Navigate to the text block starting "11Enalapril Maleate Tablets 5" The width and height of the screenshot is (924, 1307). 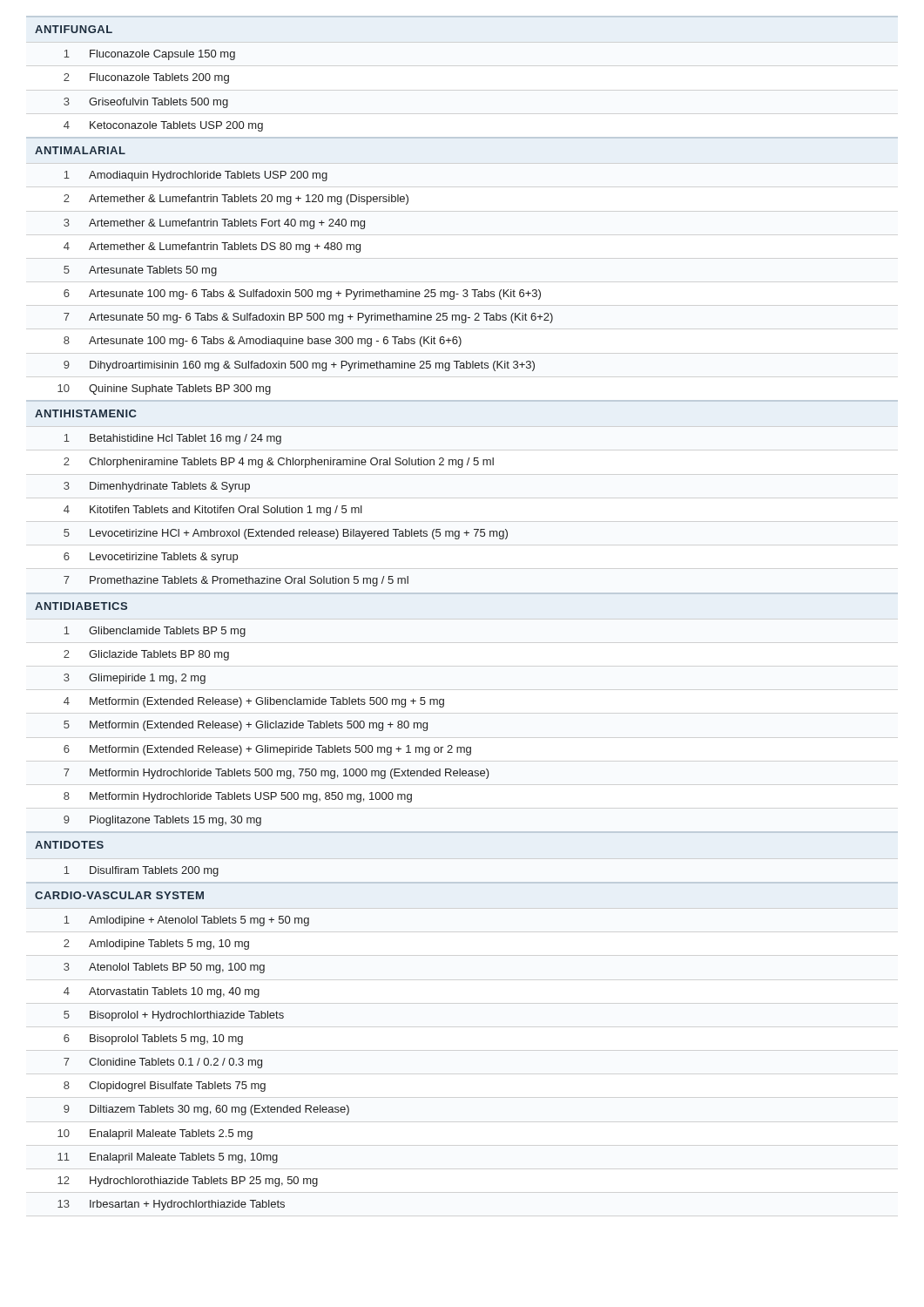click(168, 1158)
